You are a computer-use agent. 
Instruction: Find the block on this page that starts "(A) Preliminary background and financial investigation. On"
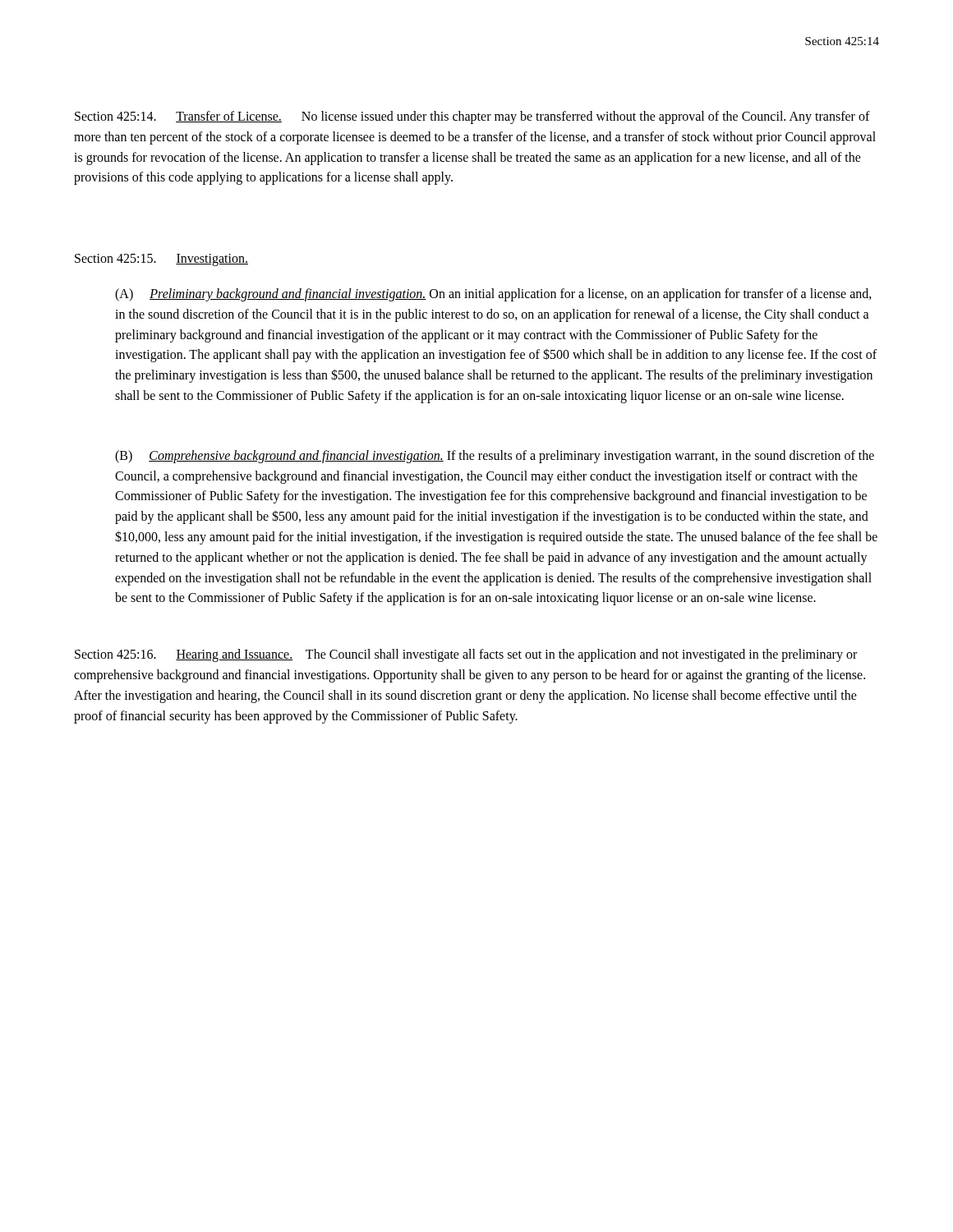click(497, 345)
